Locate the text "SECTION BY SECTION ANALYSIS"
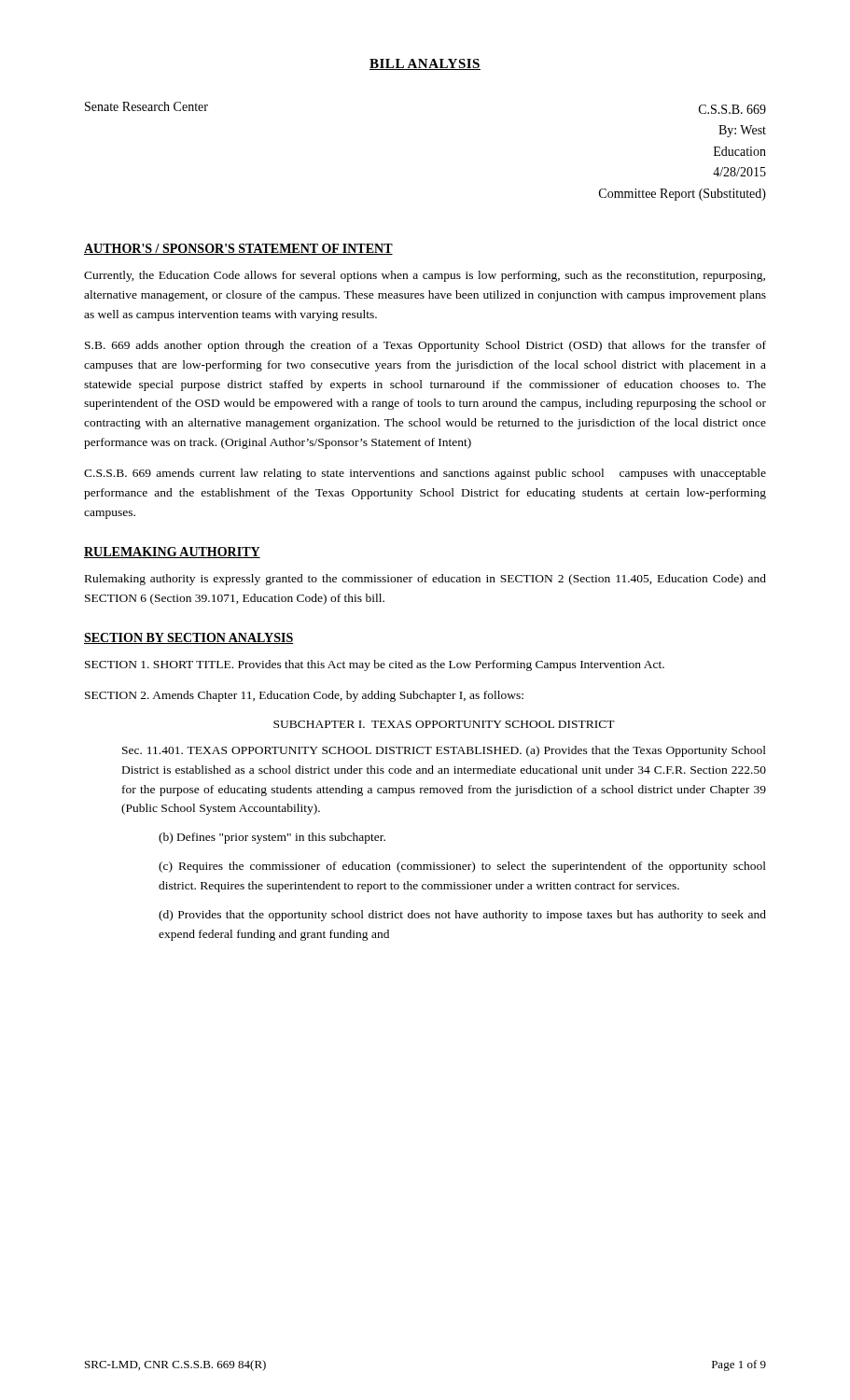Image resolution: width=850 pixels, height=1400 pixels. tap(189, 638)
